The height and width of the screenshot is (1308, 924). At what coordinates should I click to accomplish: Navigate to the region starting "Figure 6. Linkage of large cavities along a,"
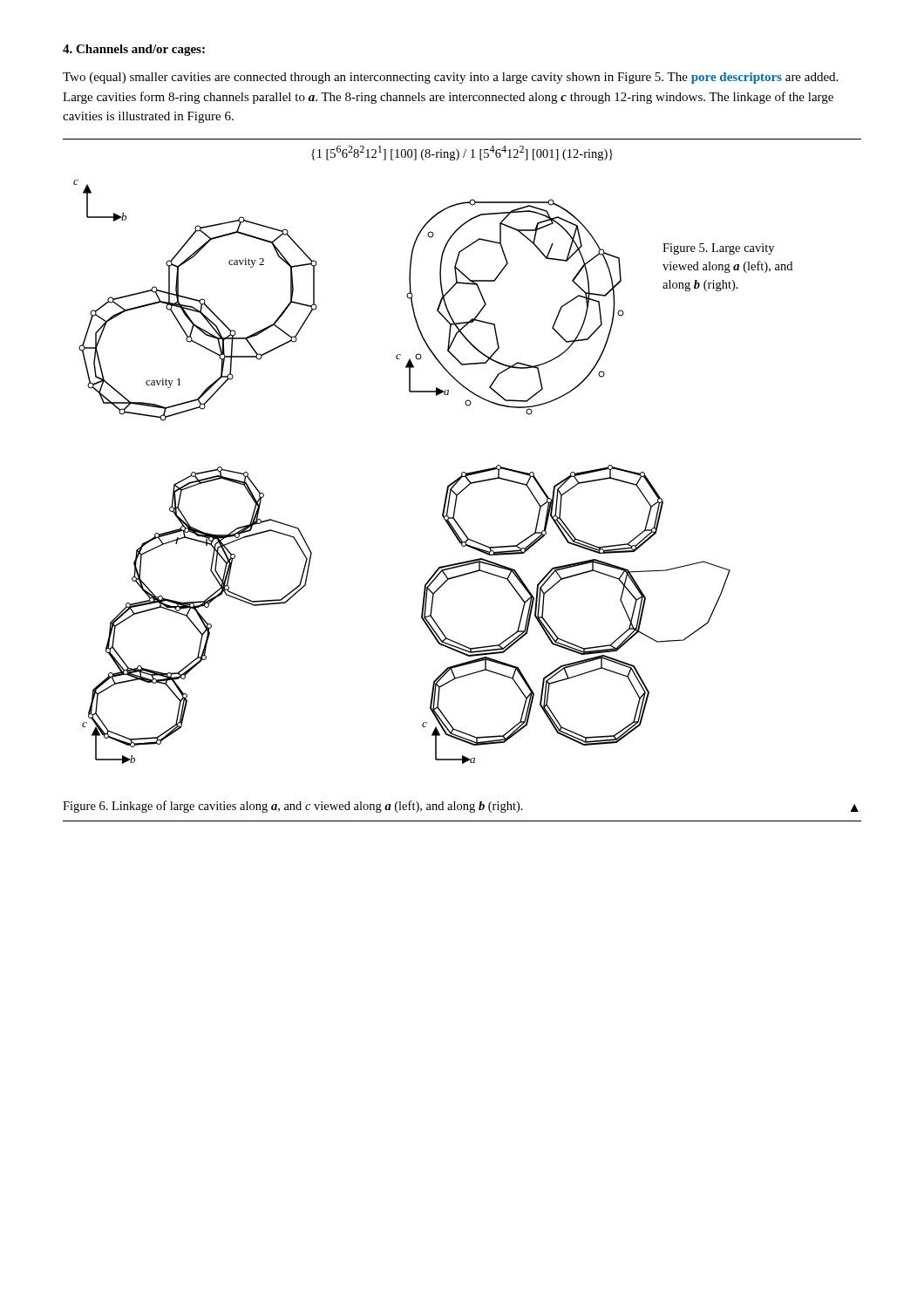tap(462, 807)
